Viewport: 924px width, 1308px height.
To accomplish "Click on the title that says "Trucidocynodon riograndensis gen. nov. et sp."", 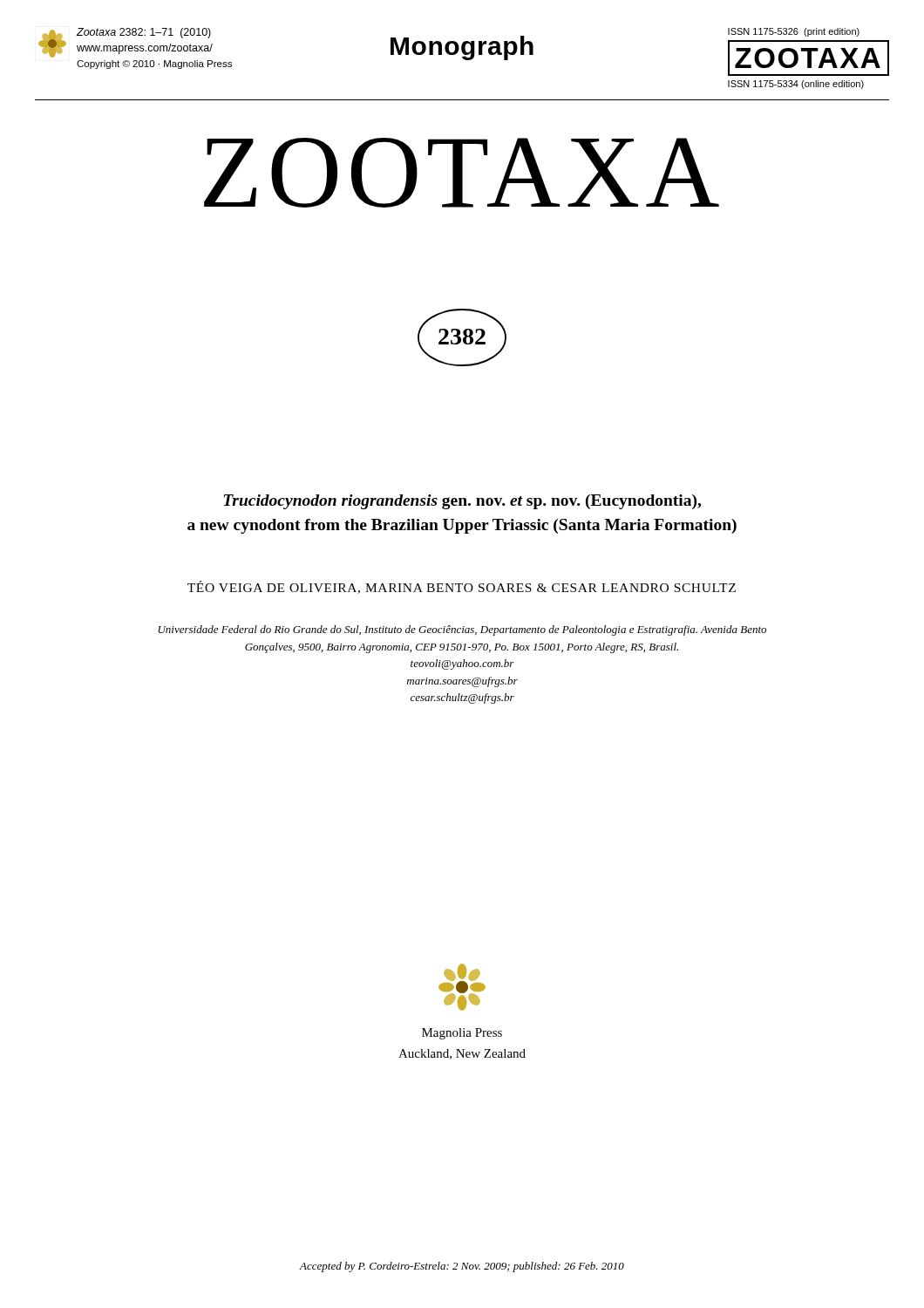I will [x=462, y=513].
